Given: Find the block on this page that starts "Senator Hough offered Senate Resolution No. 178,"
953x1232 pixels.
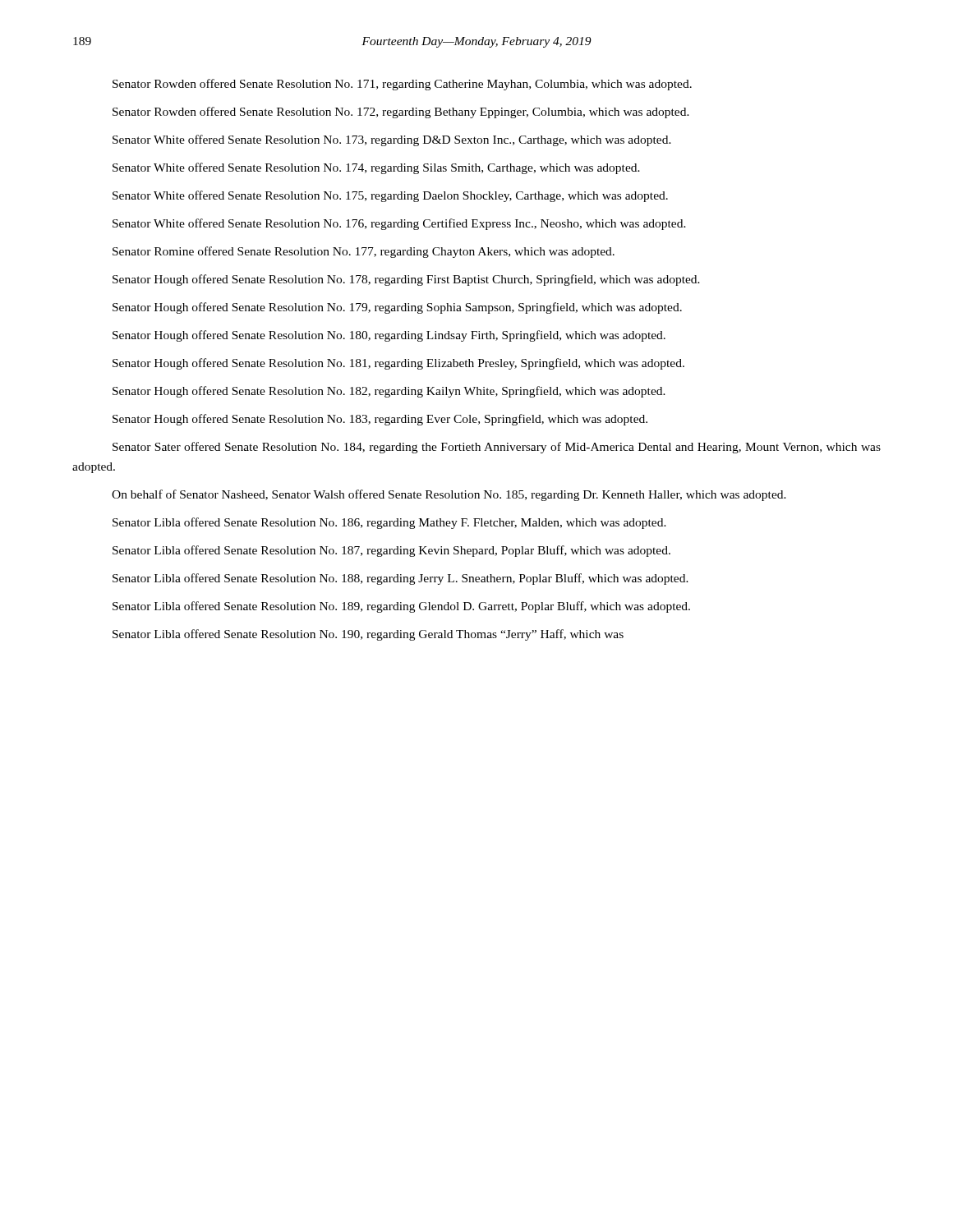Looking at the screenshot, I should pos(406,279).
